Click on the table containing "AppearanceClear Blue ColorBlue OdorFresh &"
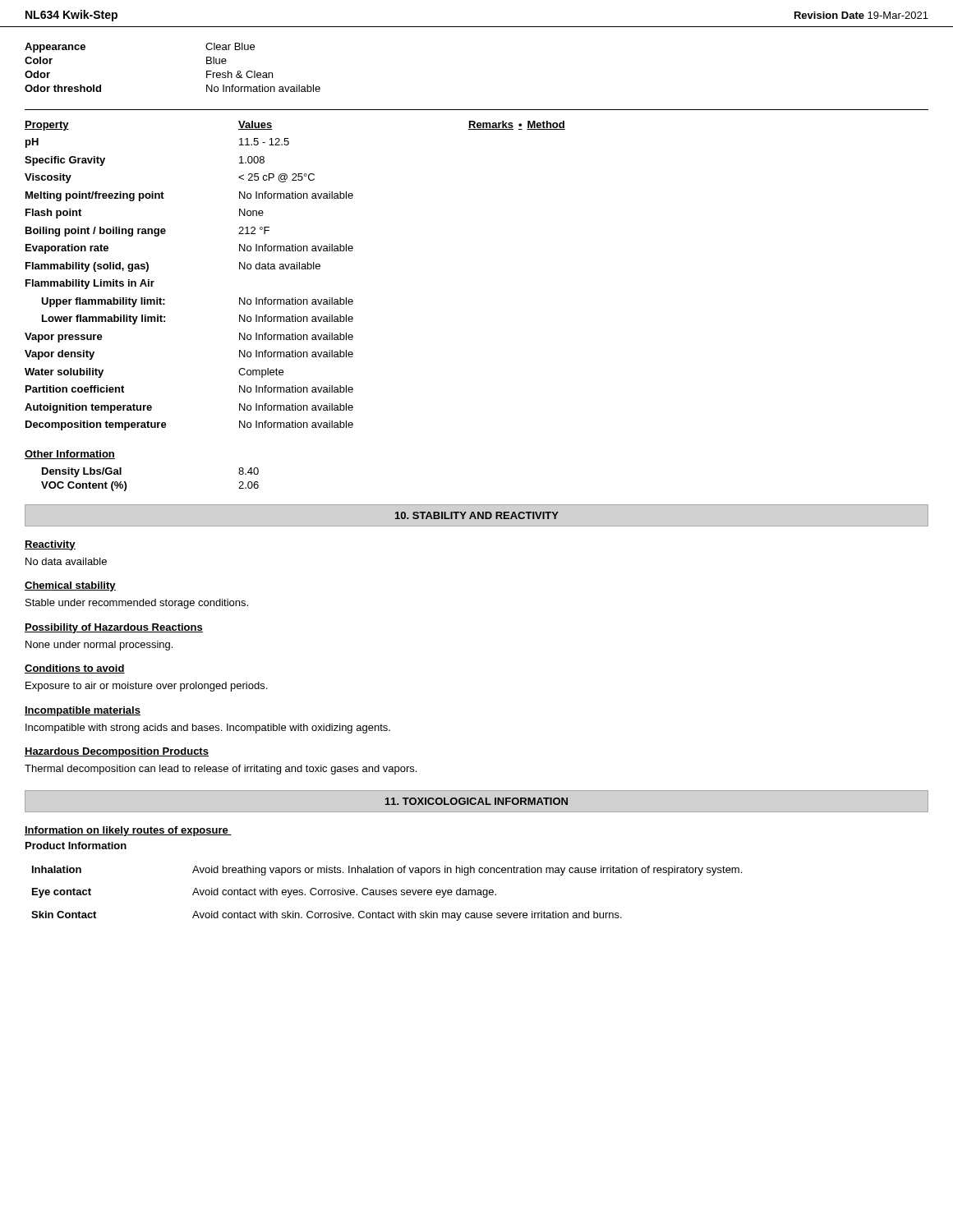Viewport: 953px width, 1232px height. pos(476,67)
